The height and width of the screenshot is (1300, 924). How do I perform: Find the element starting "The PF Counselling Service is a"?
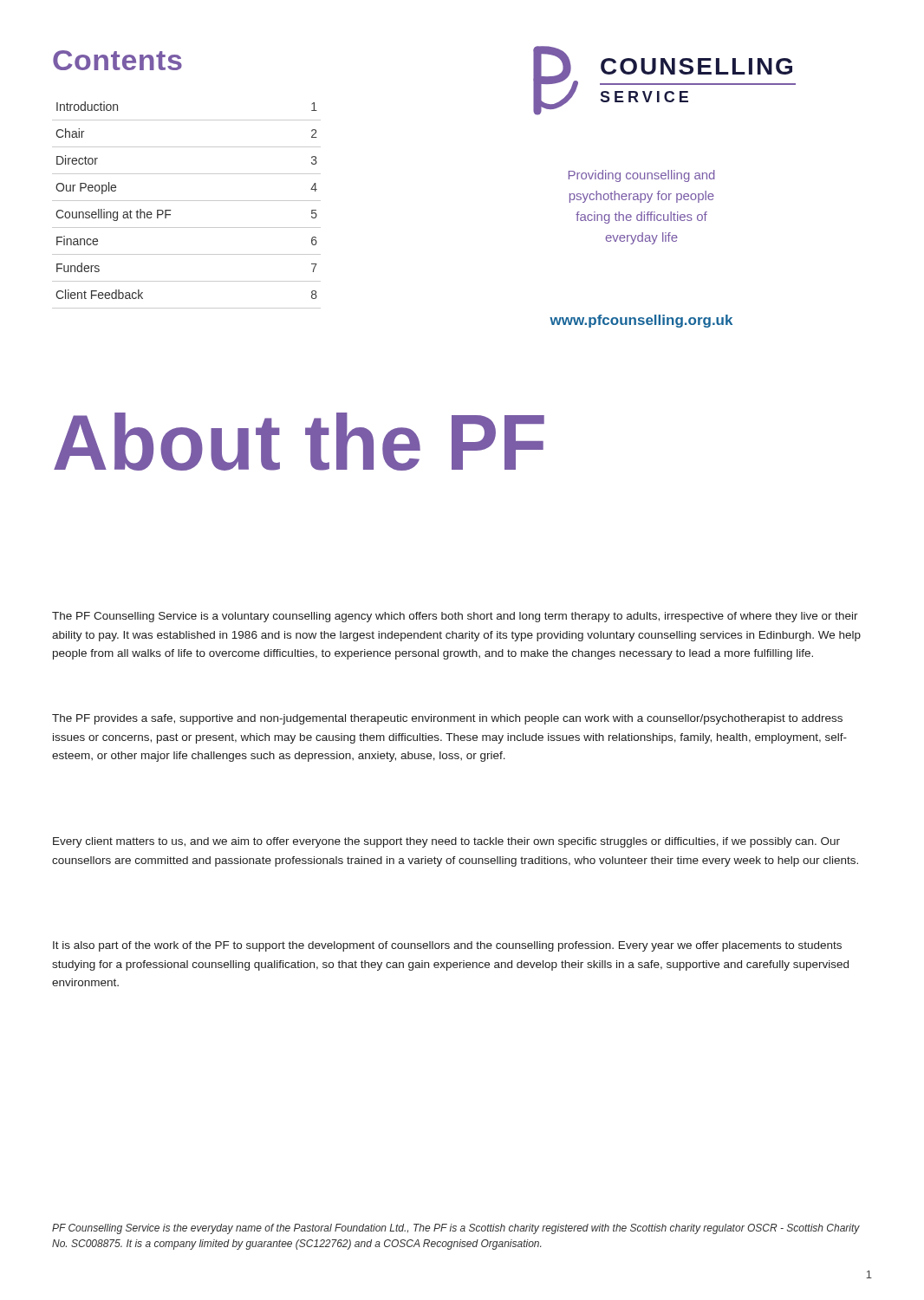(x=462, y=635)
